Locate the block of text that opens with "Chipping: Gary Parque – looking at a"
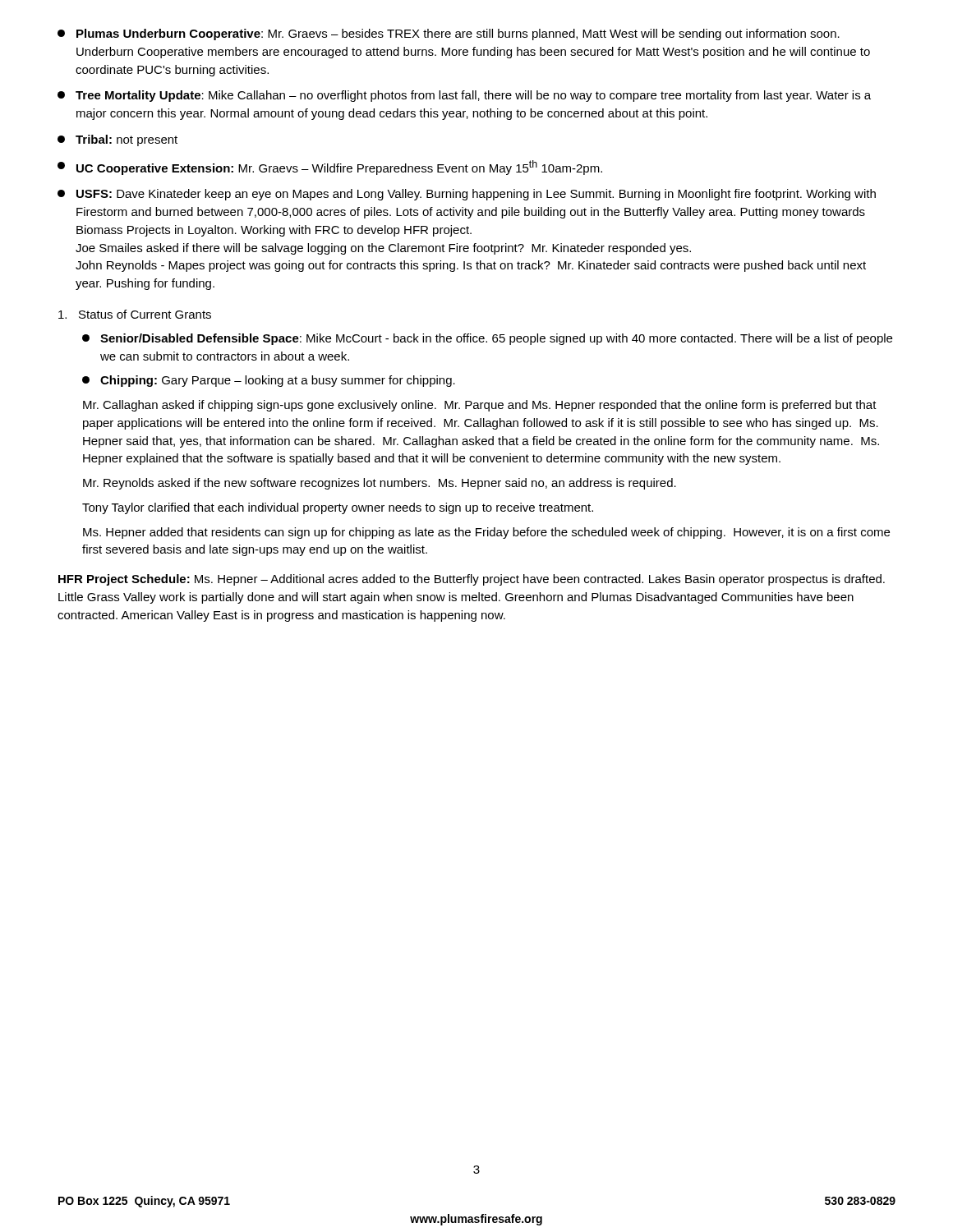This screenshot has height=1232, width=953. tap(269, 381)
